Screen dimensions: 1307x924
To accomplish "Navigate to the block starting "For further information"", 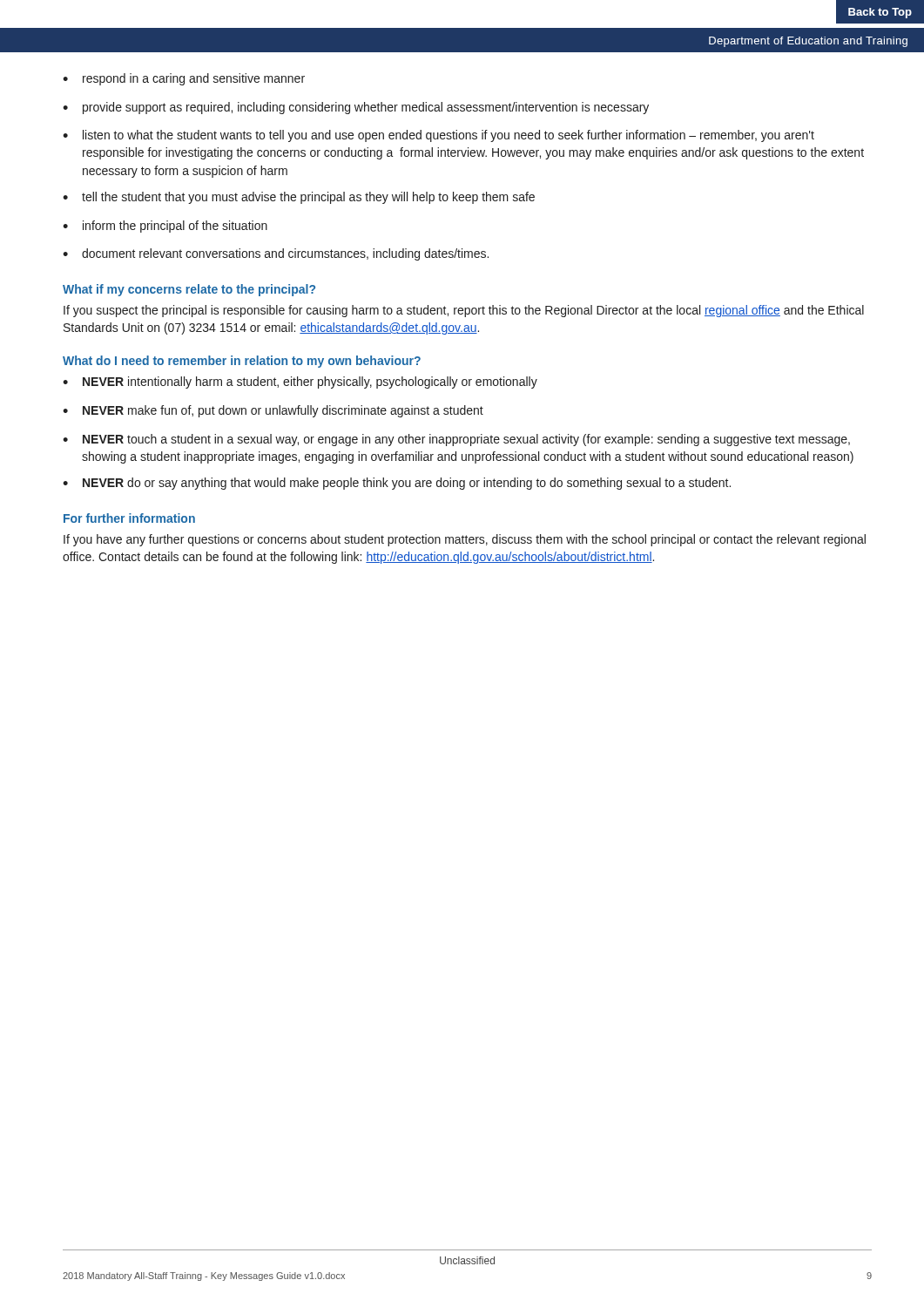I will point(129,518).
